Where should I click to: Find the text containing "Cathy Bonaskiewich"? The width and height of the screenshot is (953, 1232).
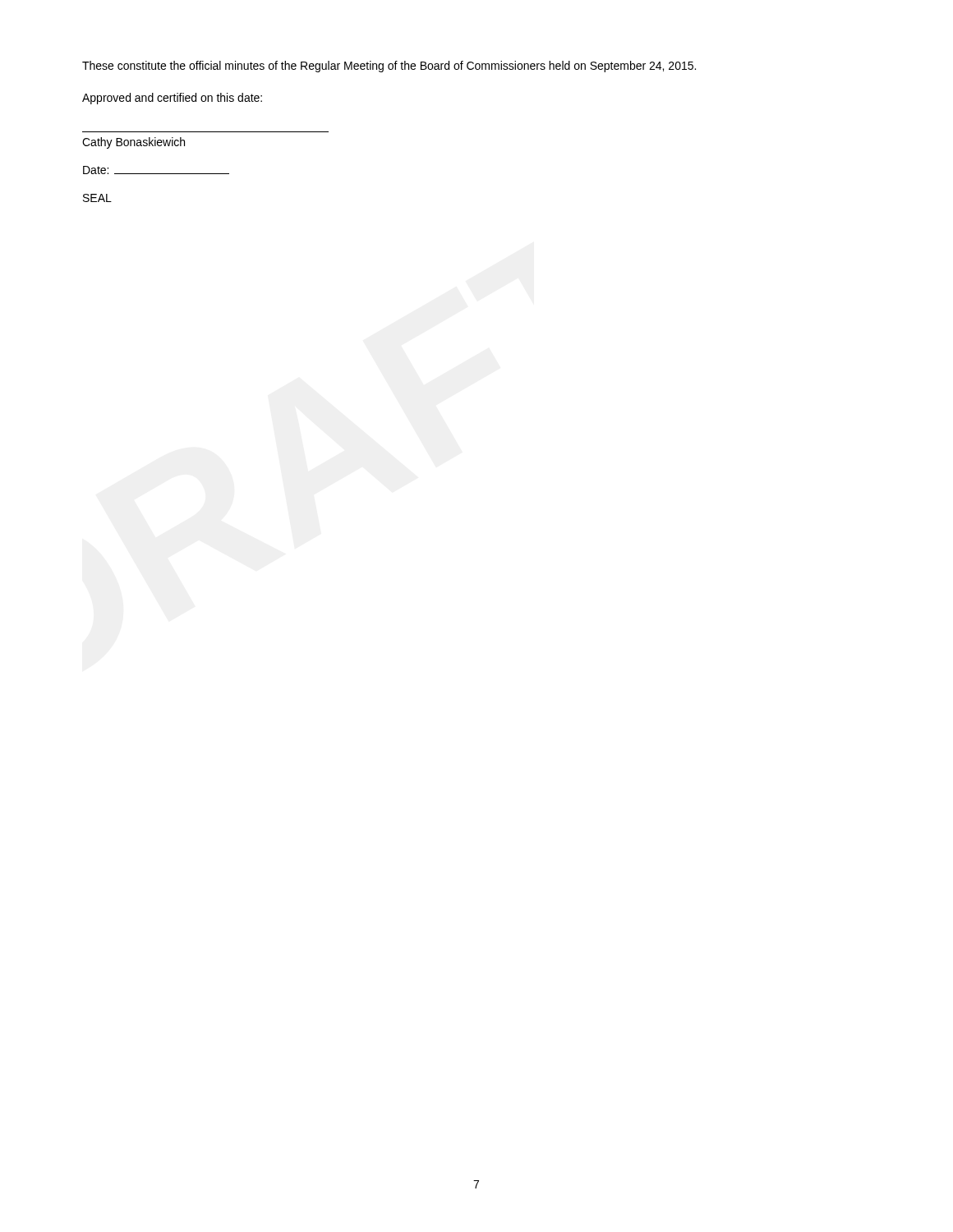(x=134, y=142)
